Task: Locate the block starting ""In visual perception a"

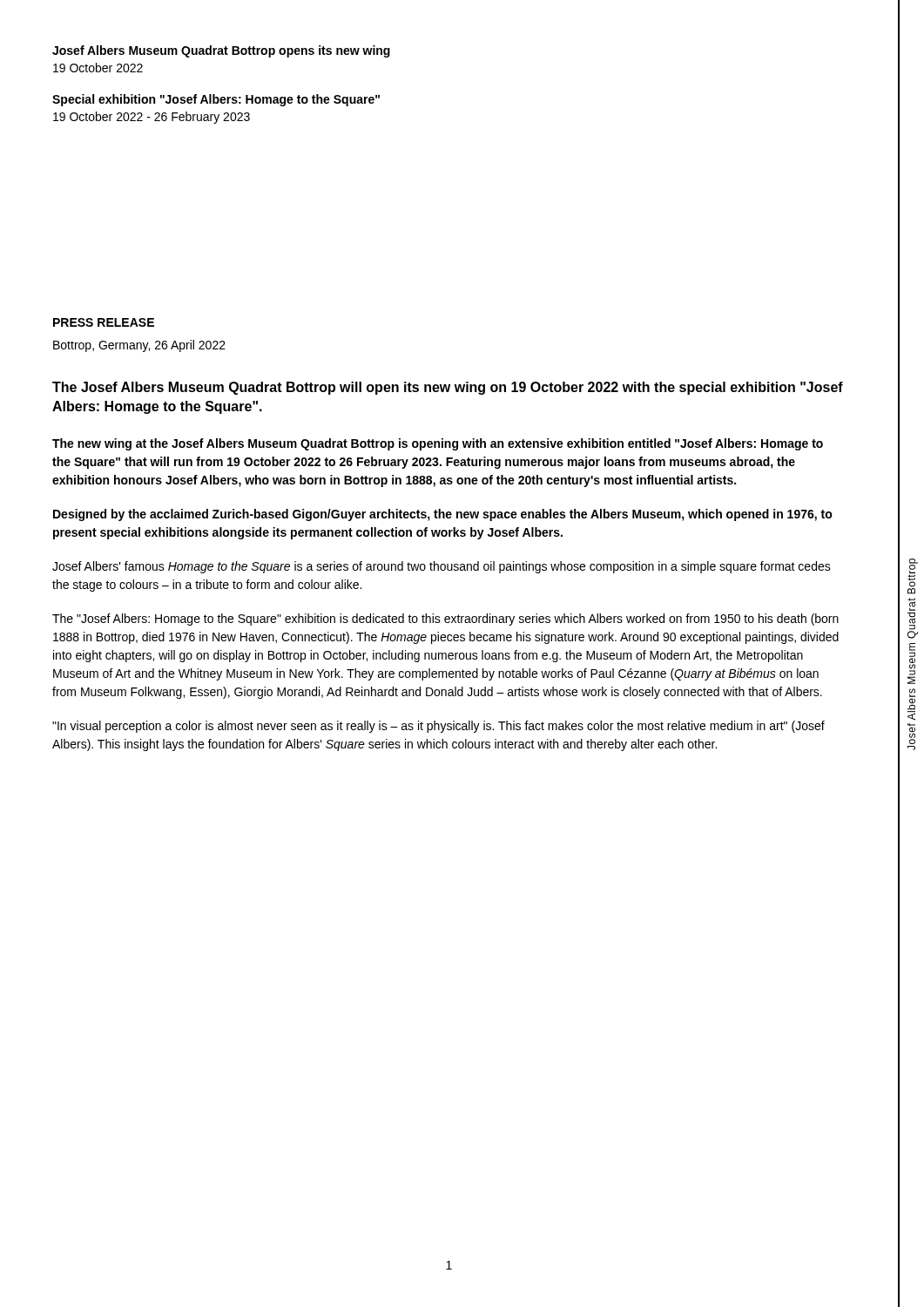Action: 438,735
